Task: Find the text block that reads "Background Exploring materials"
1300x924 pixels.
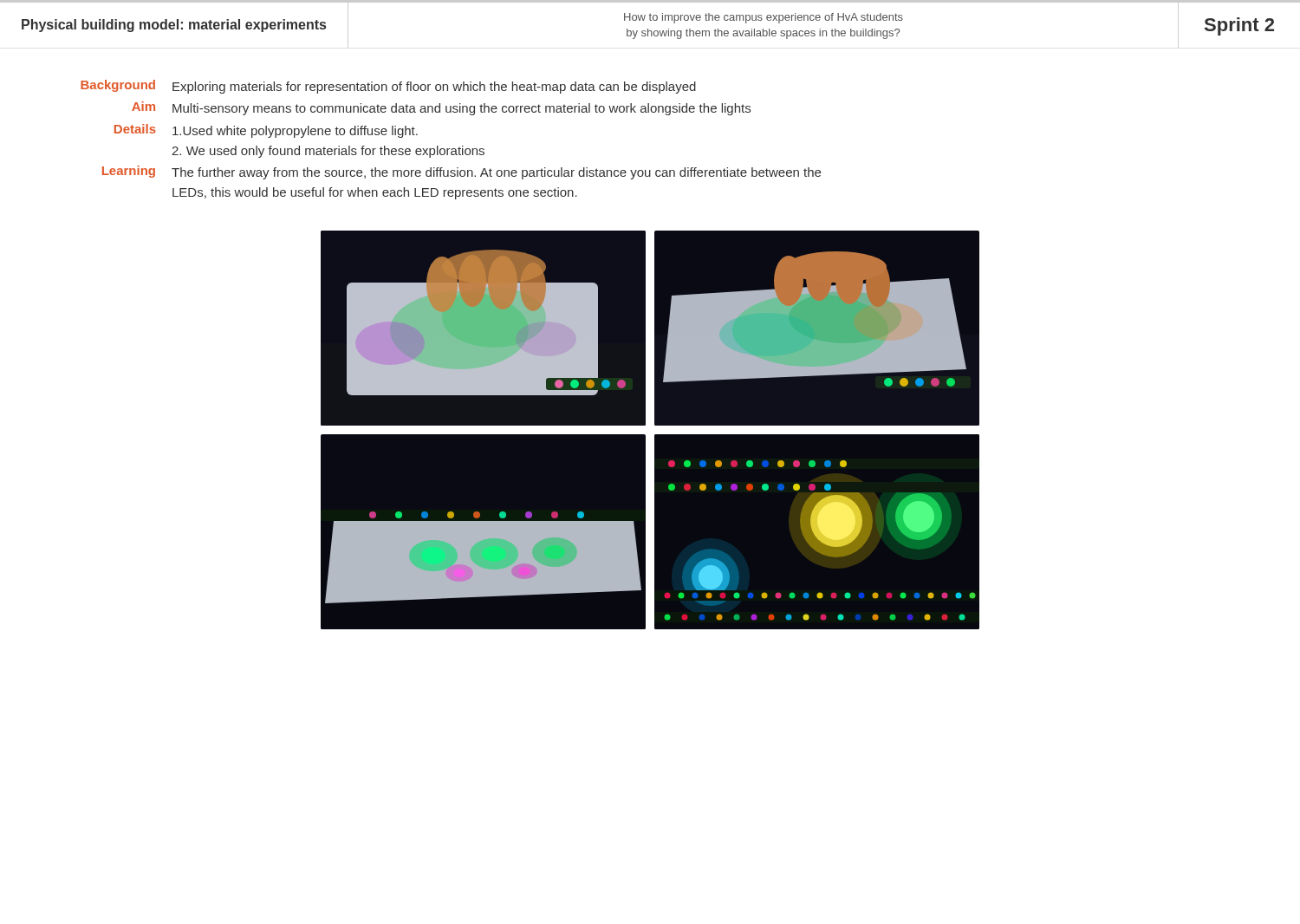Action: (x=388, y=87)
